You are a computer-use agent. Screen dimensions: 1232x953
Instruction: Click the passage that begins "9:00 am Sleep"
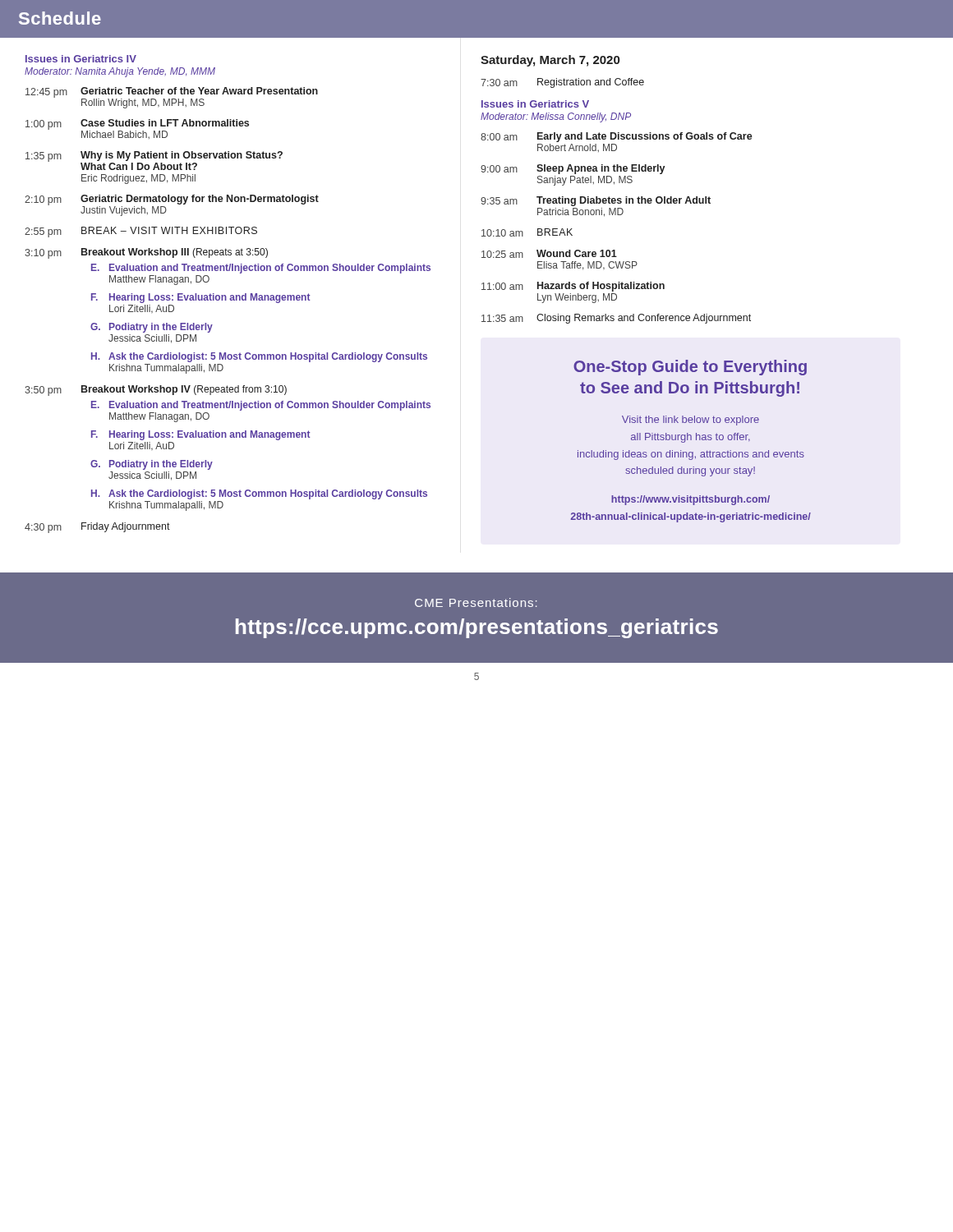[573, 169]
